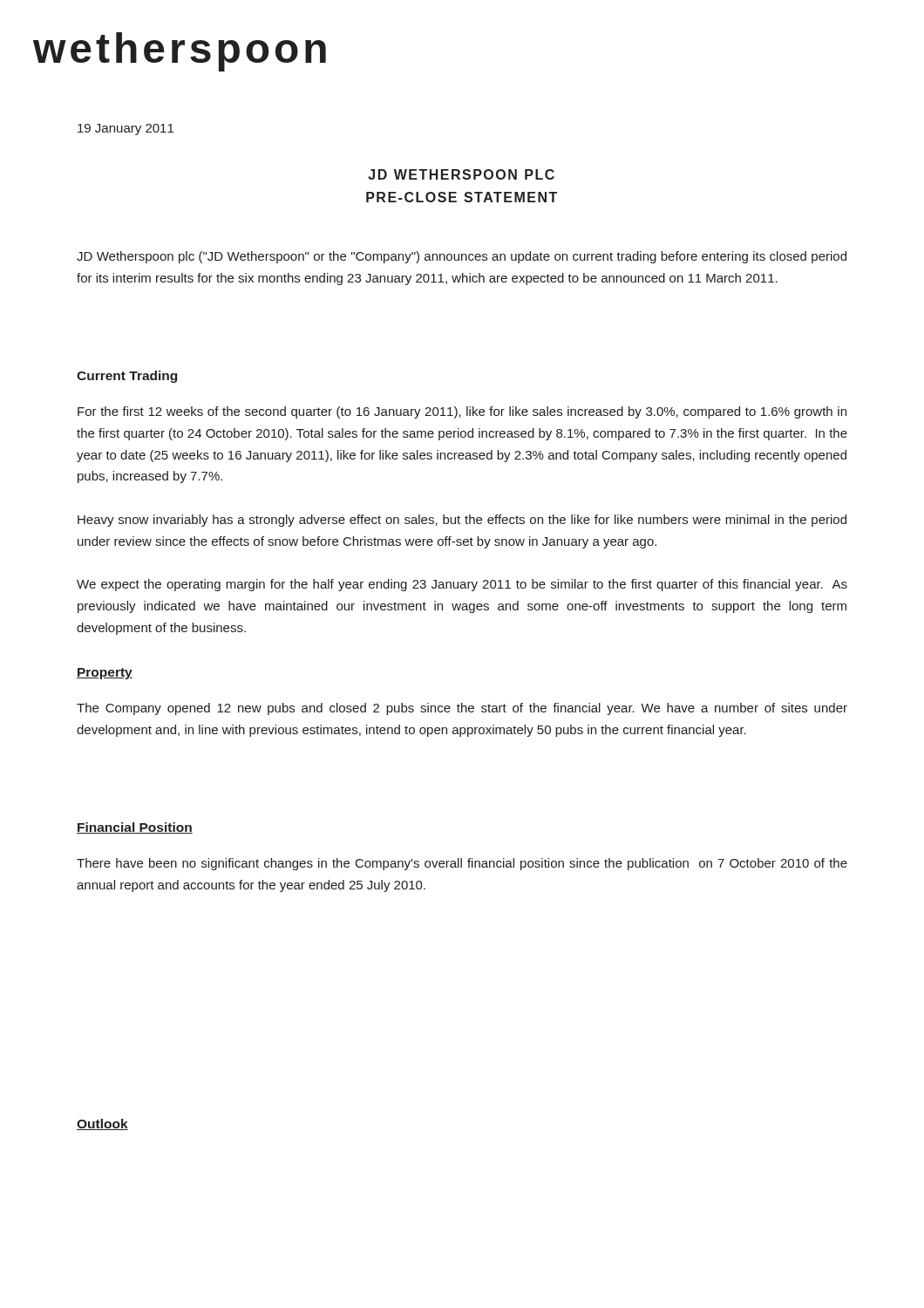This screenshot has height=1308, width=924.
Task: Click where it says "19 January 2011"
Action: (x=125, y=128)
